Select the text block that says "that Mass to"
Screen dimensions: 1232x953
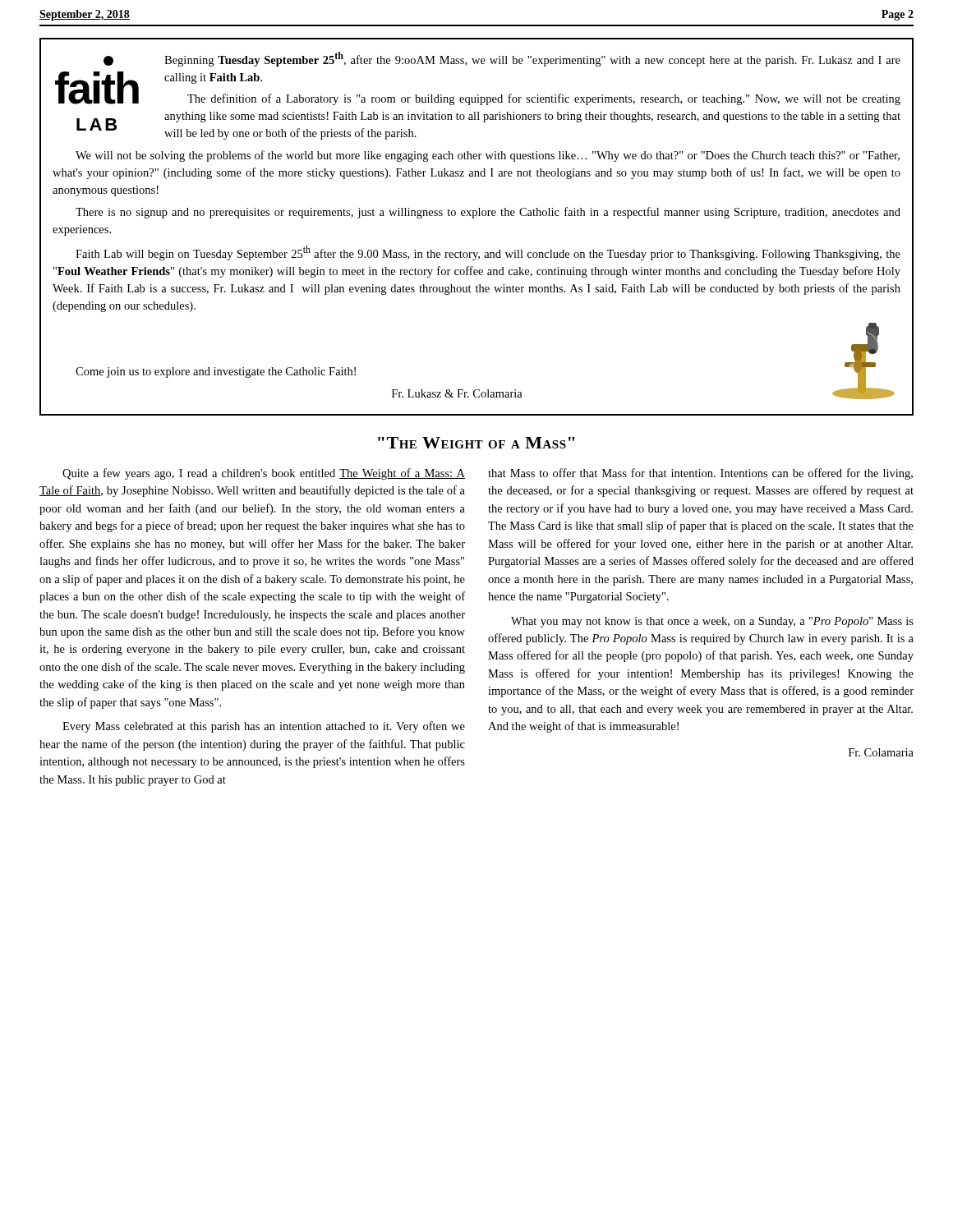tap(701, 613)
